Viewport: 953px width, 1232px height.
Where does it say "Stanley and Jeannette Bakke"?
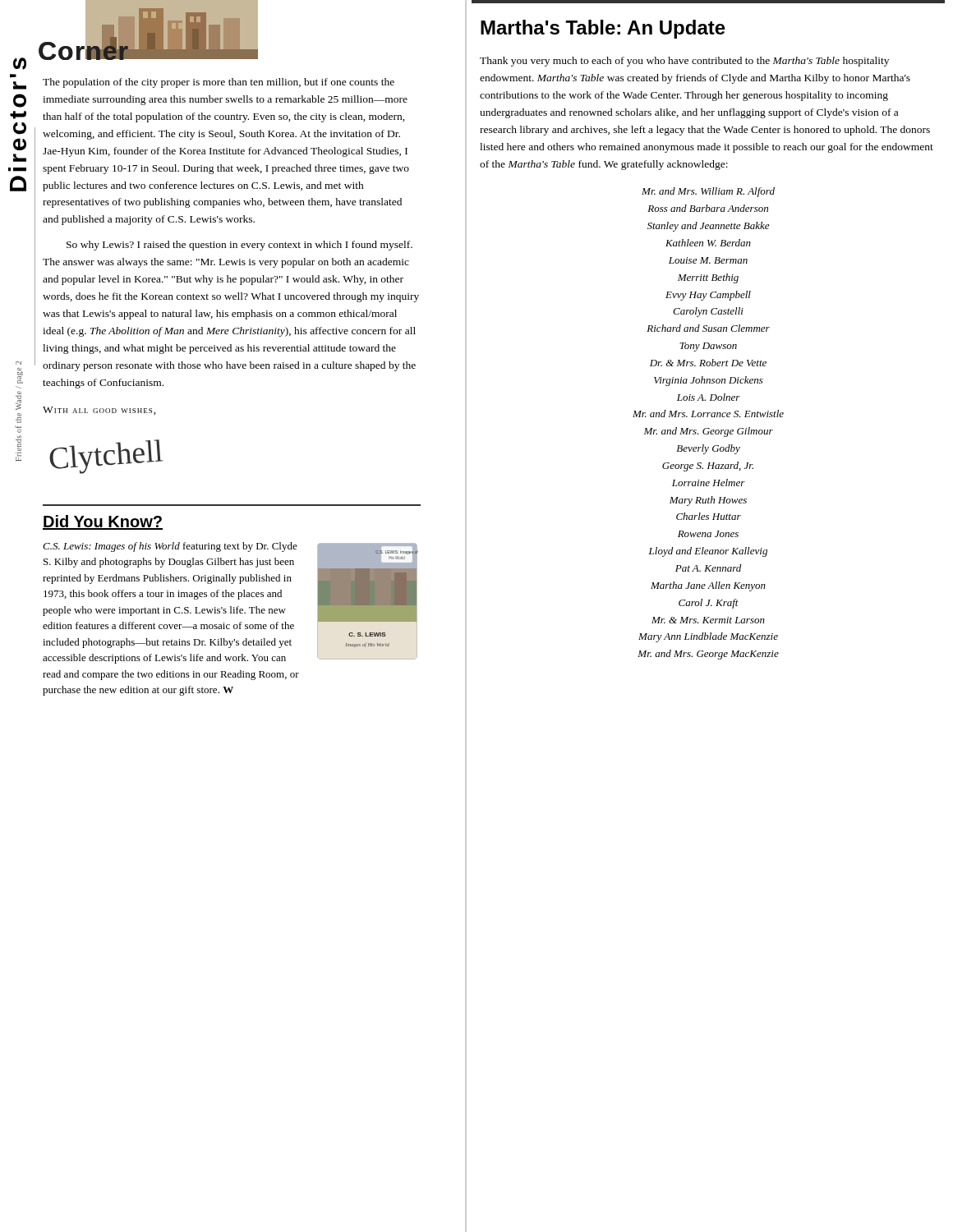click(x=708, y=226)
